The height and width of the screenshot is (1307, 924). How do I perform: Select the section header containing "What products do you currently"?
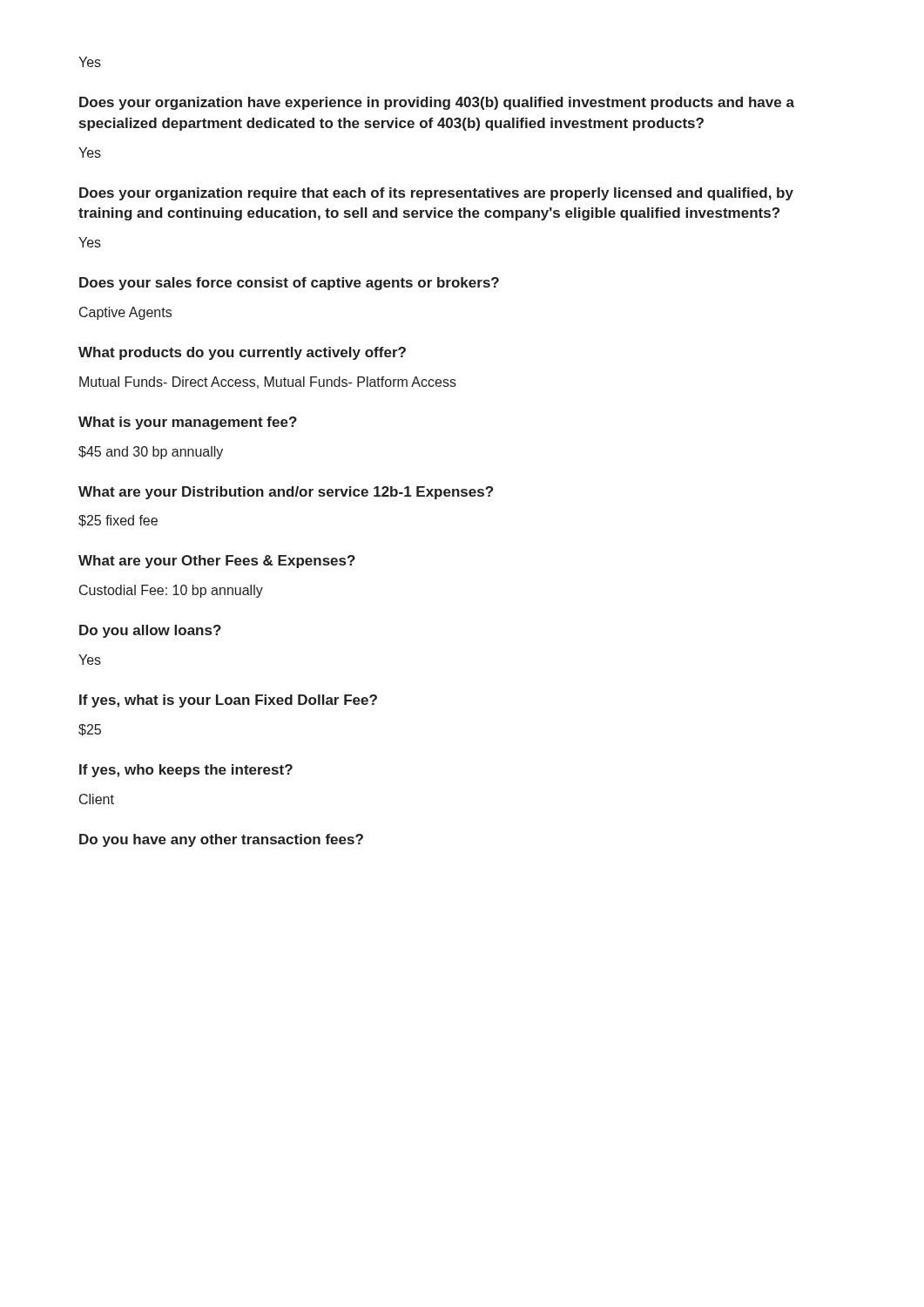242,352
